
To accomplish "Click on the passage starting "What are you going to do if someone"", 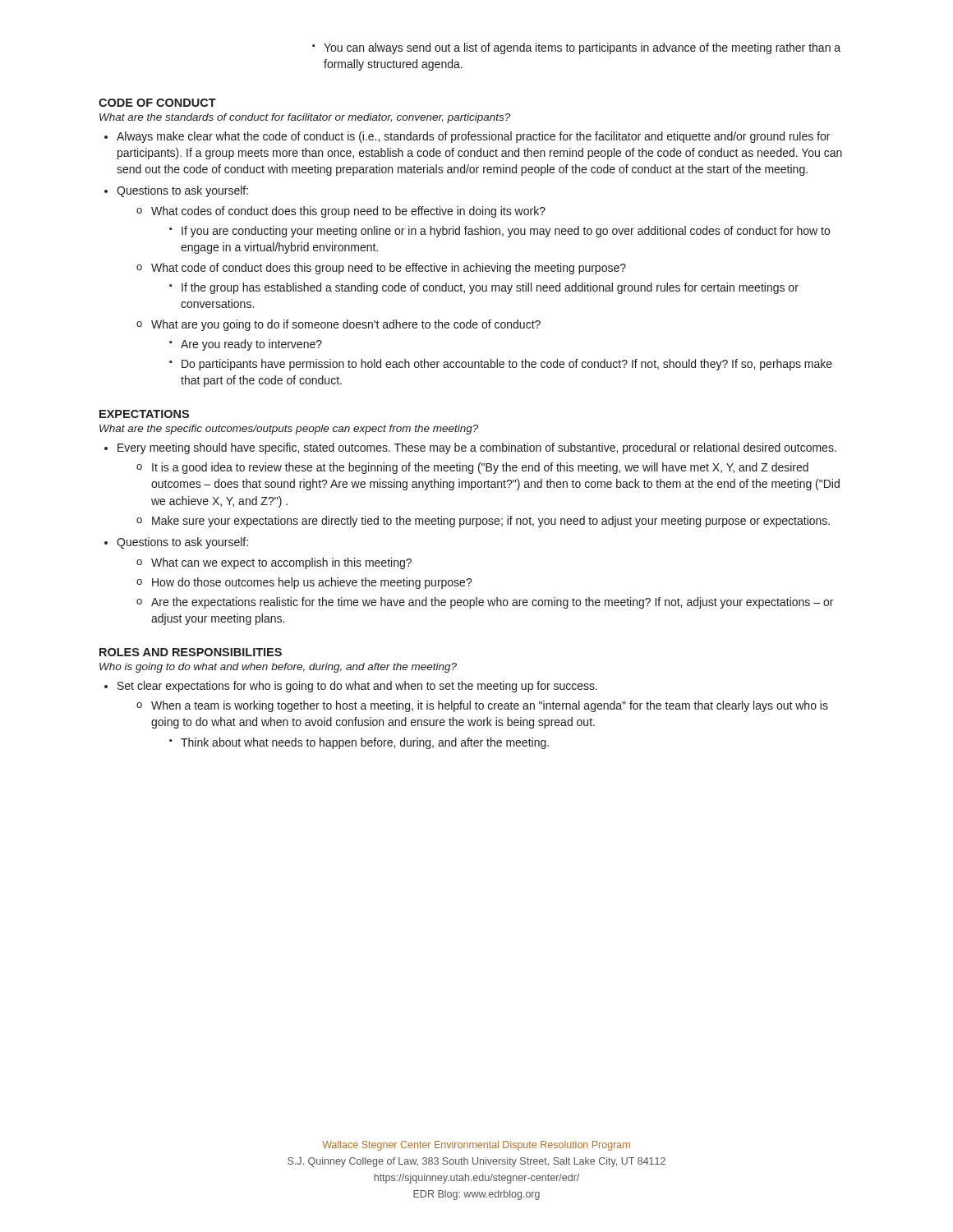I will pyautogui.click(x=503, y=353).
